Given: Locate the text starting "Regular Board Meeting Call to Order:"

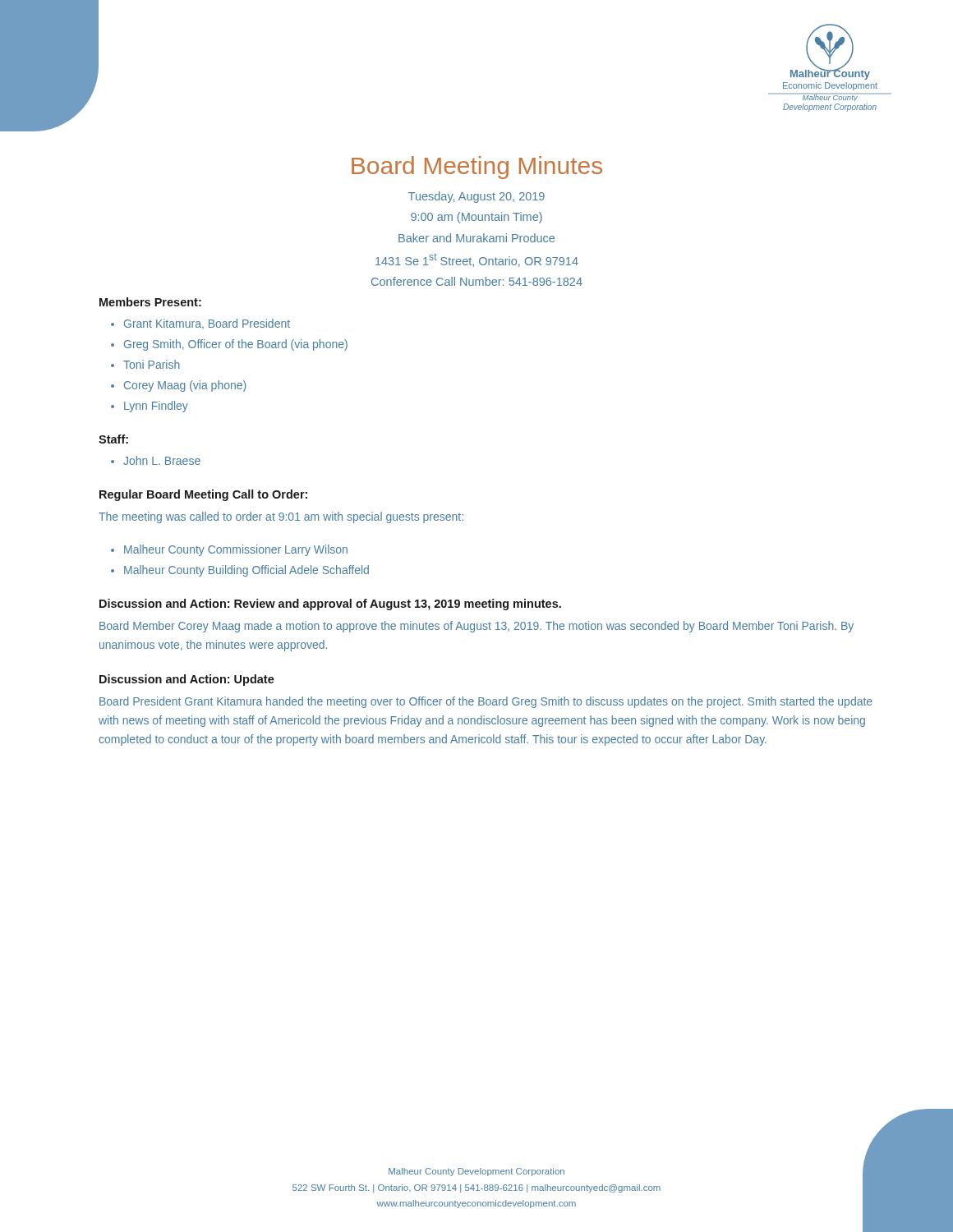Looking at the screenshot, I should [203, 494].
